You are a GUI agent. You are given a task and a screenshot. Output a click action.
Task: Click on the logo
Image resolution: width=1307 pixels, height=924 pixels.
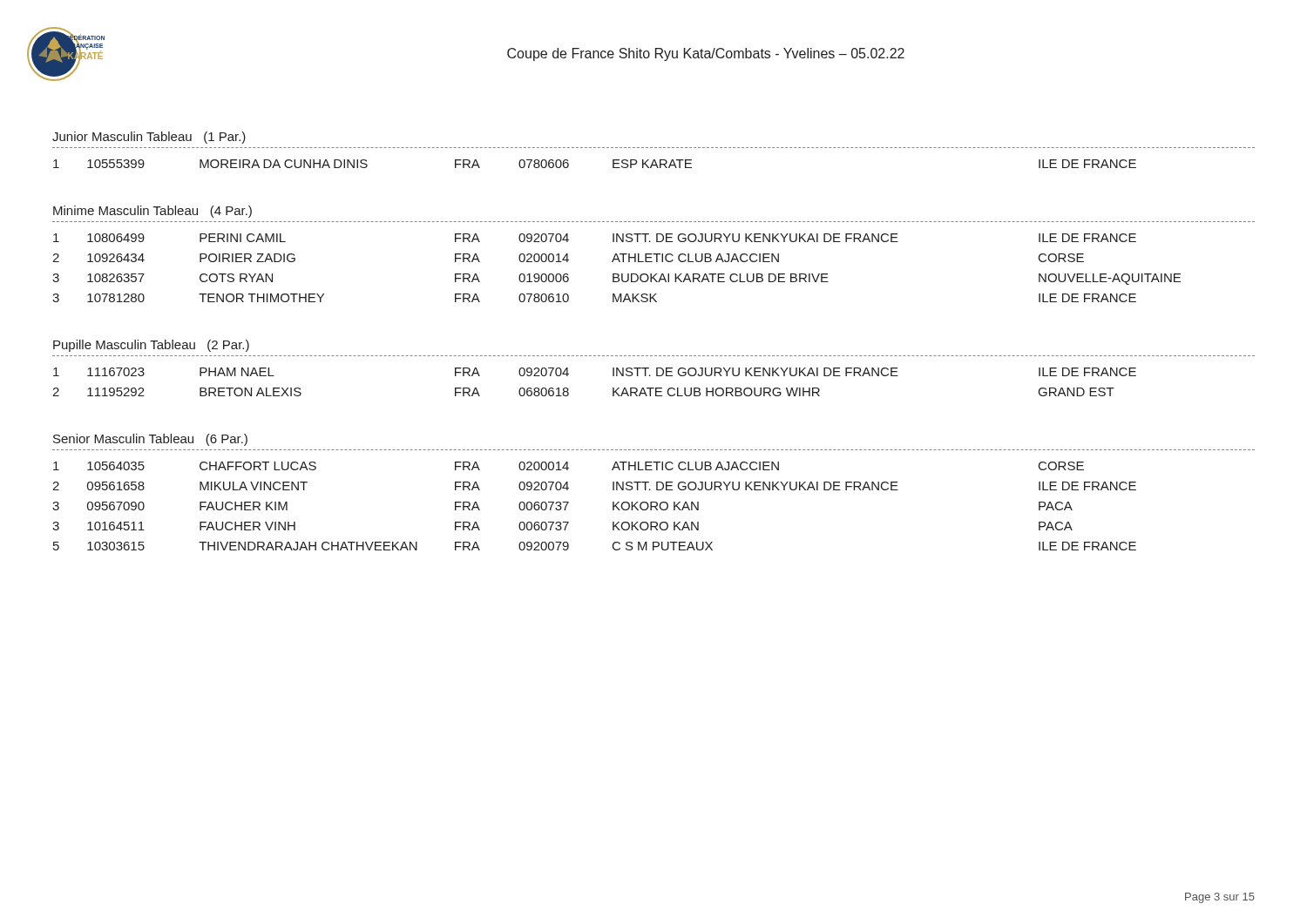pos(78,54)
